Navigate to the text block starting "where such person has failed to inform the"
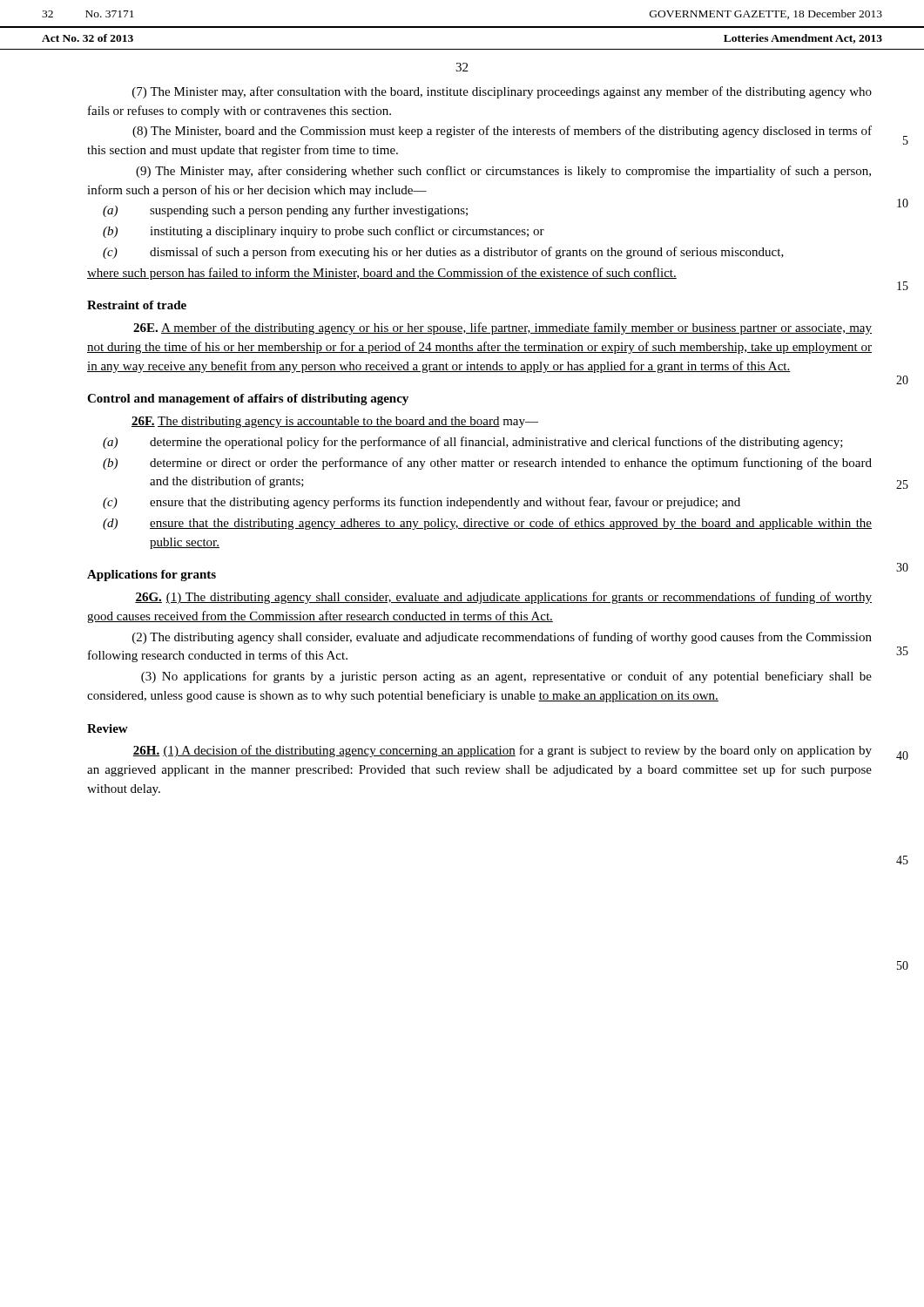924x1307 pixels. coord(382,272)
